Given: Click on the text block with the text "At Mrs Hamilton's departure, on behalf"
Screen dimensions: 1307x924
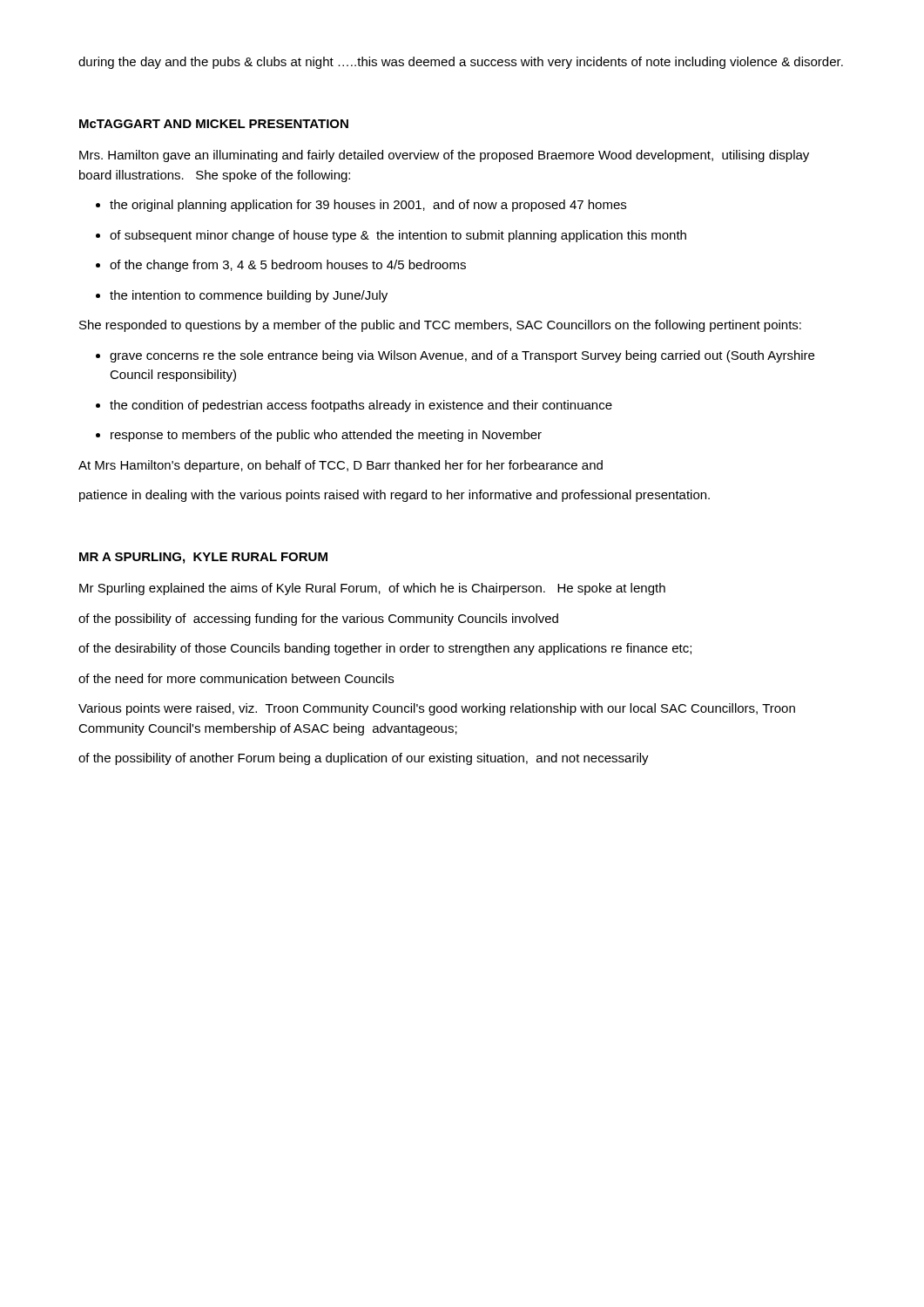Looking at the screenshot, I should click(x=462, y=465).
